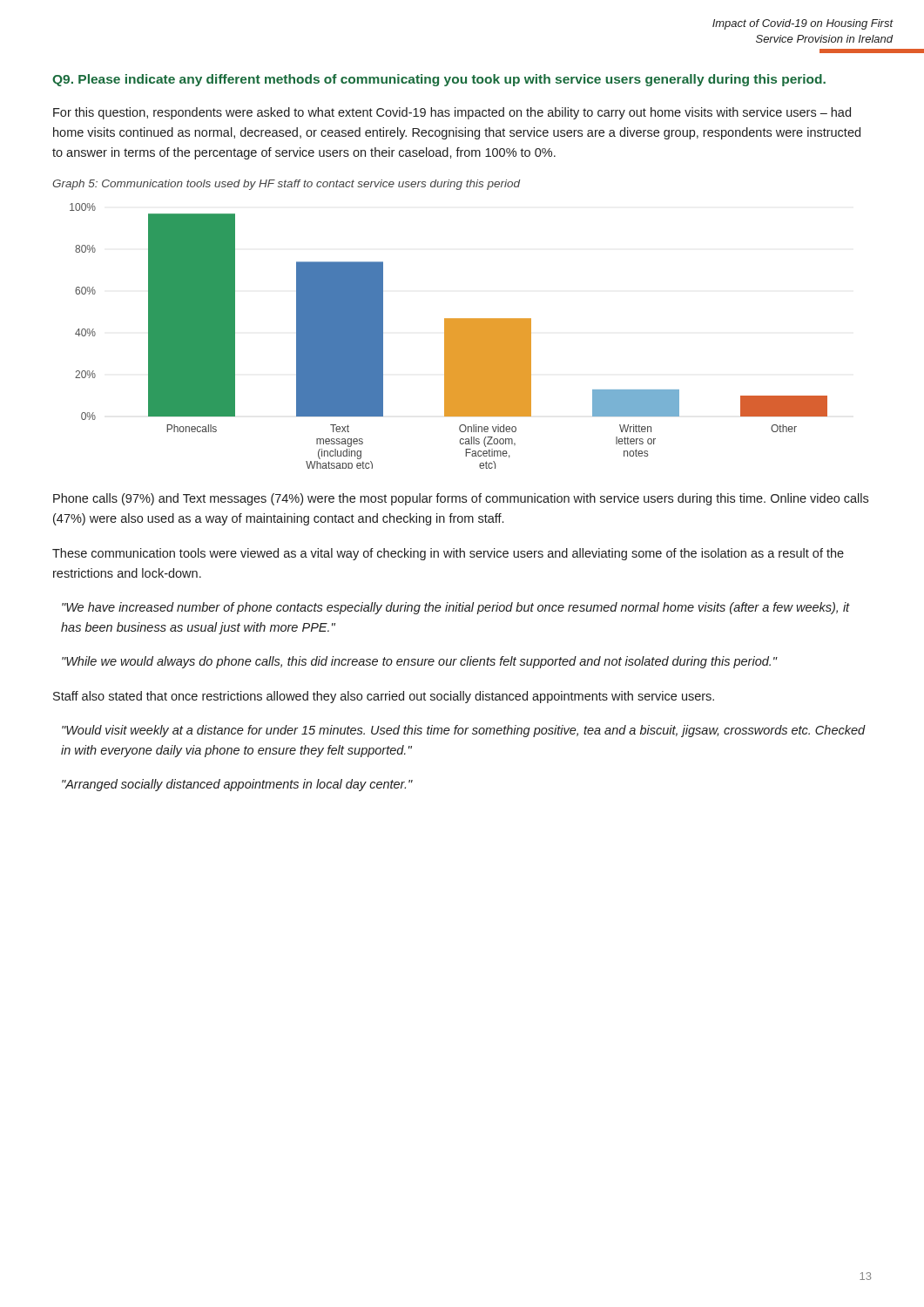Find the region starting "Staff also stated"

(x=384, y=696)
